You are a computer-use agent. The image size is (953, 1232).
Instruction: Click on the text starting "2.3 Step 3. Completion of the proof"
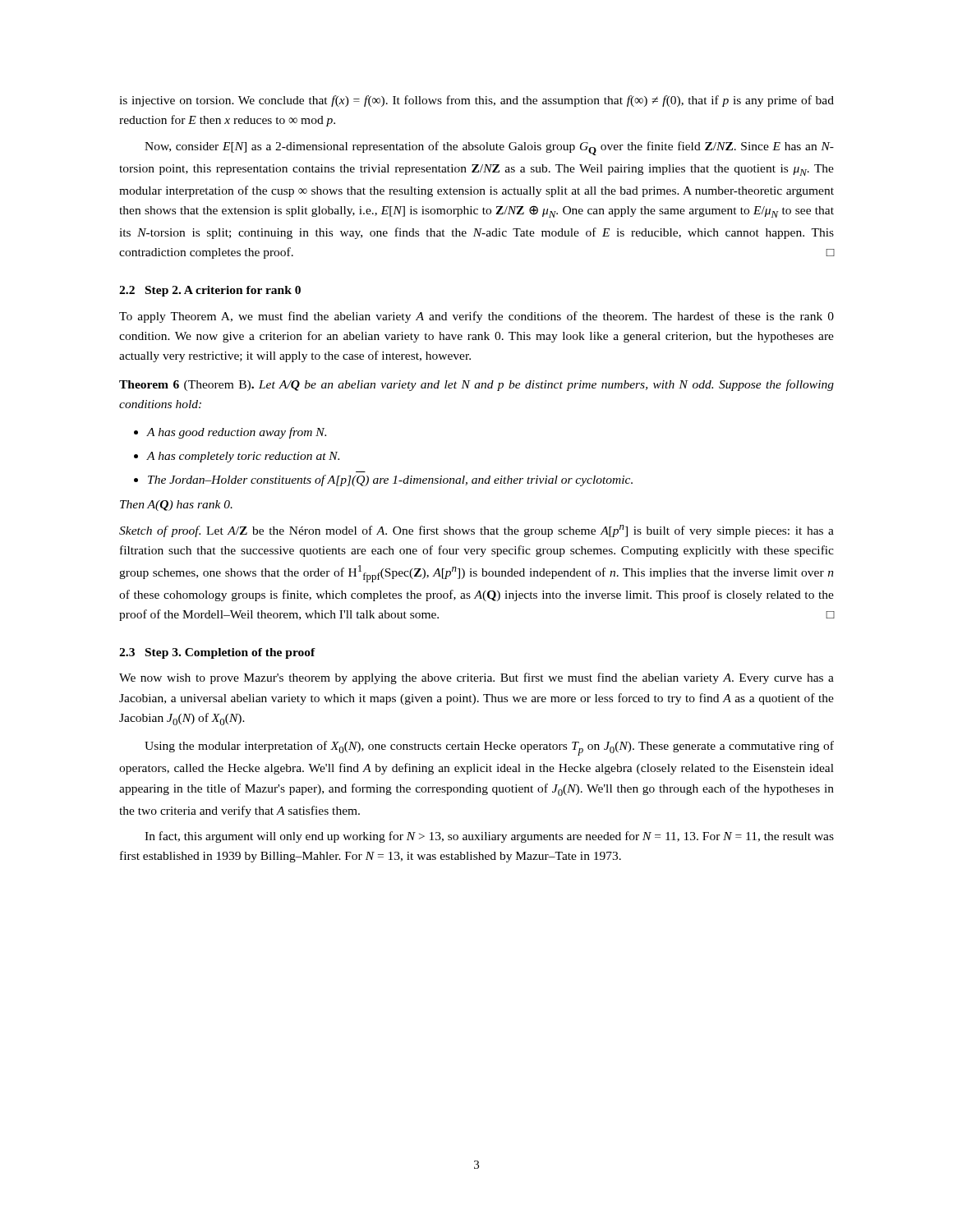click(x=217, y=651)
